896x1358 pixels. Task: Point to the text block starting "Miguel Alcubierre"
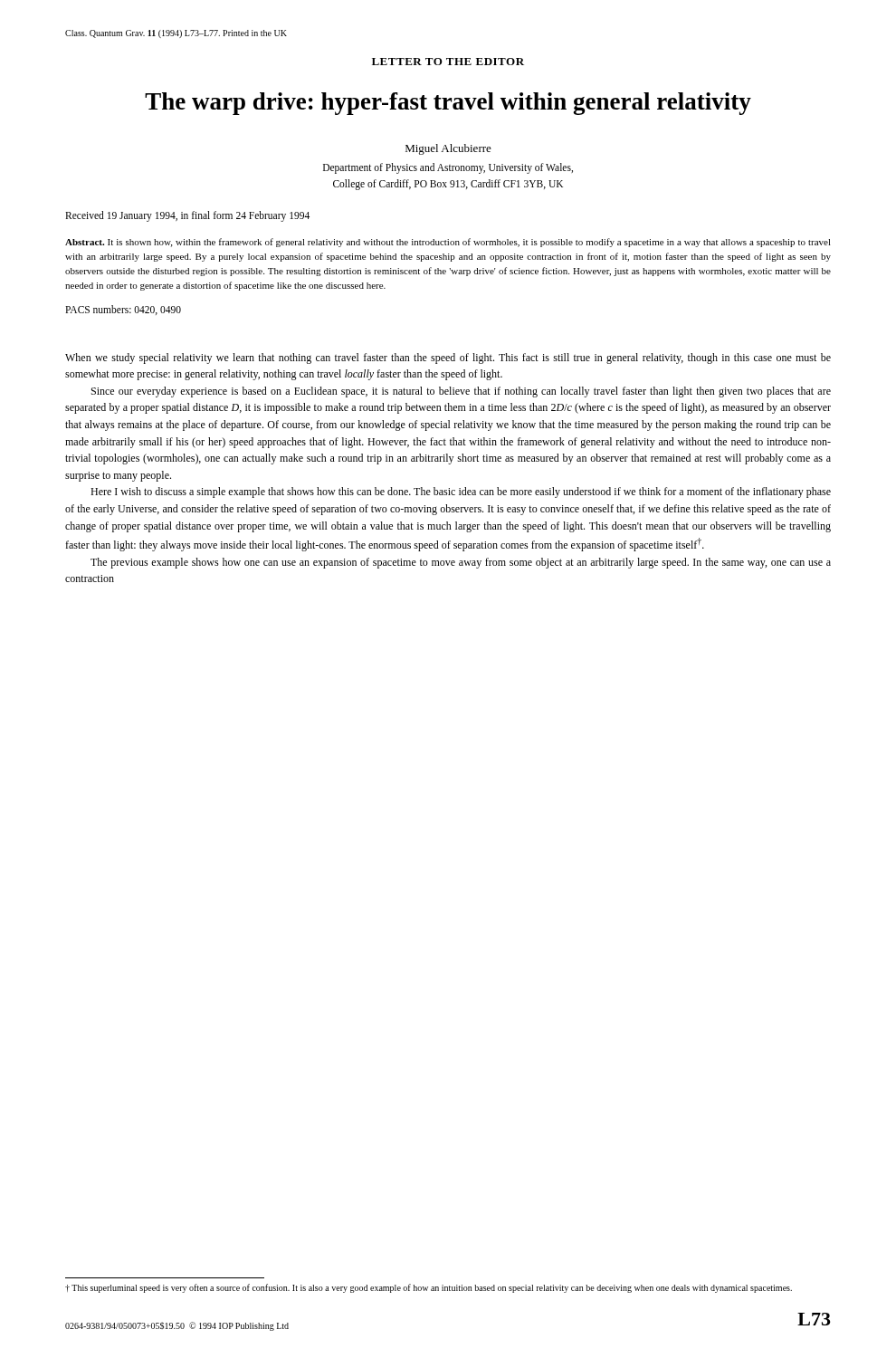tap(448, 148)
